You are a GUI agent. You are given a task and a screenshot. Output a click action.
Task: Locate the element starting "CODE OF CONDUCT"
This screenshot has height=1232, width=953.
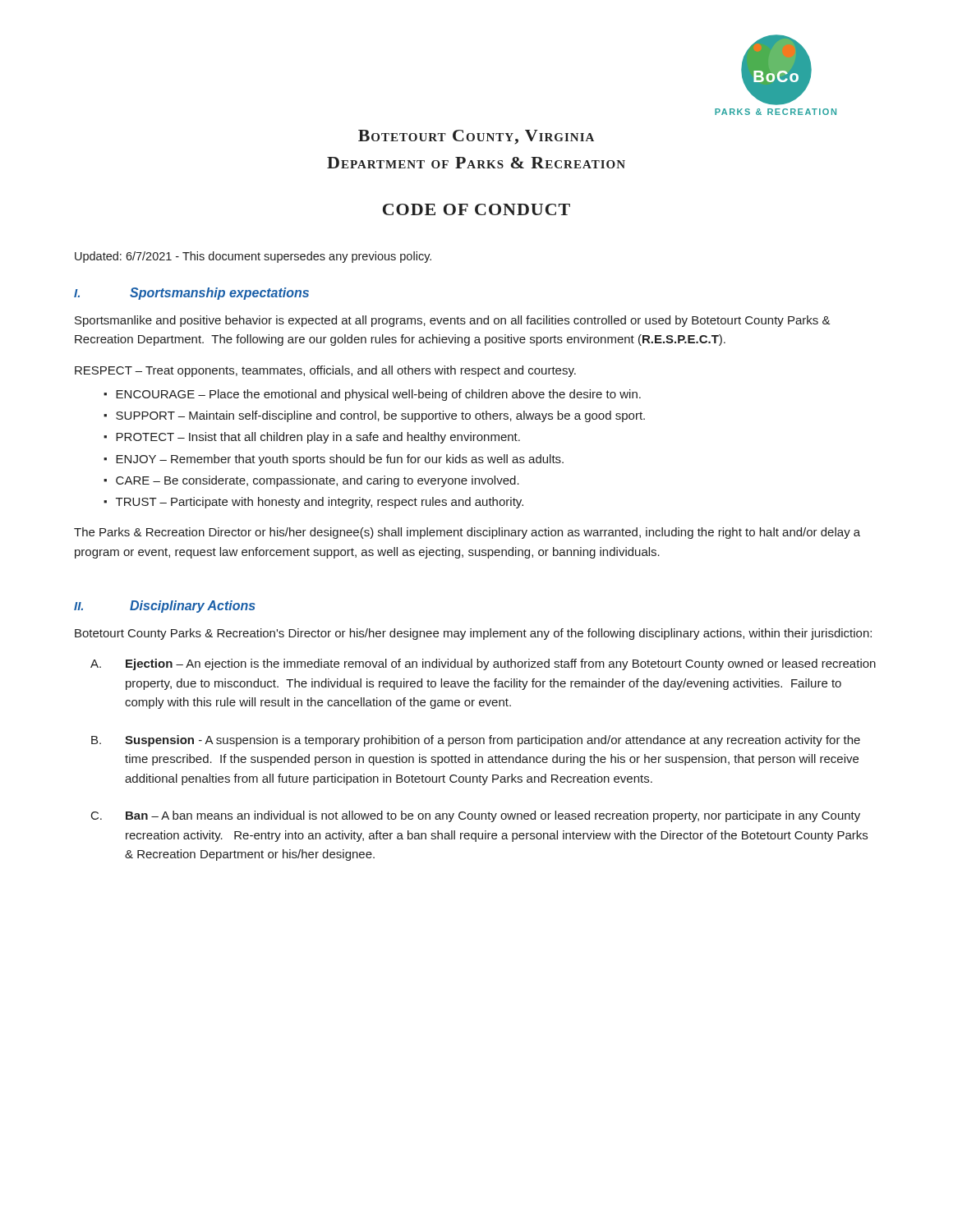point(476,209)
